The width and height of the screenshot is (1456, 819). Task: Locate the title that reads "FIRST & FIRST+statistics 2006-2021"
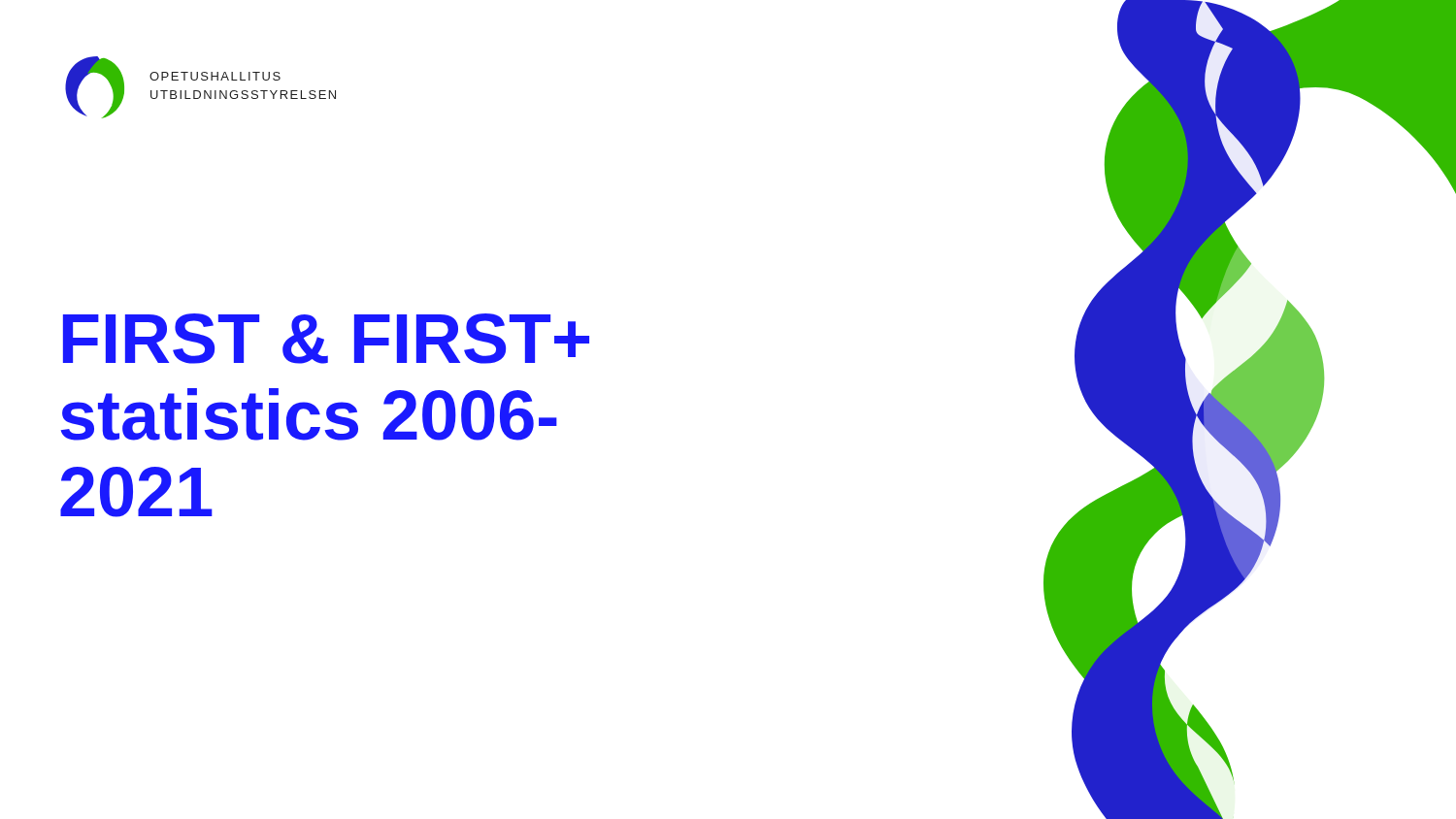[359, 416]
